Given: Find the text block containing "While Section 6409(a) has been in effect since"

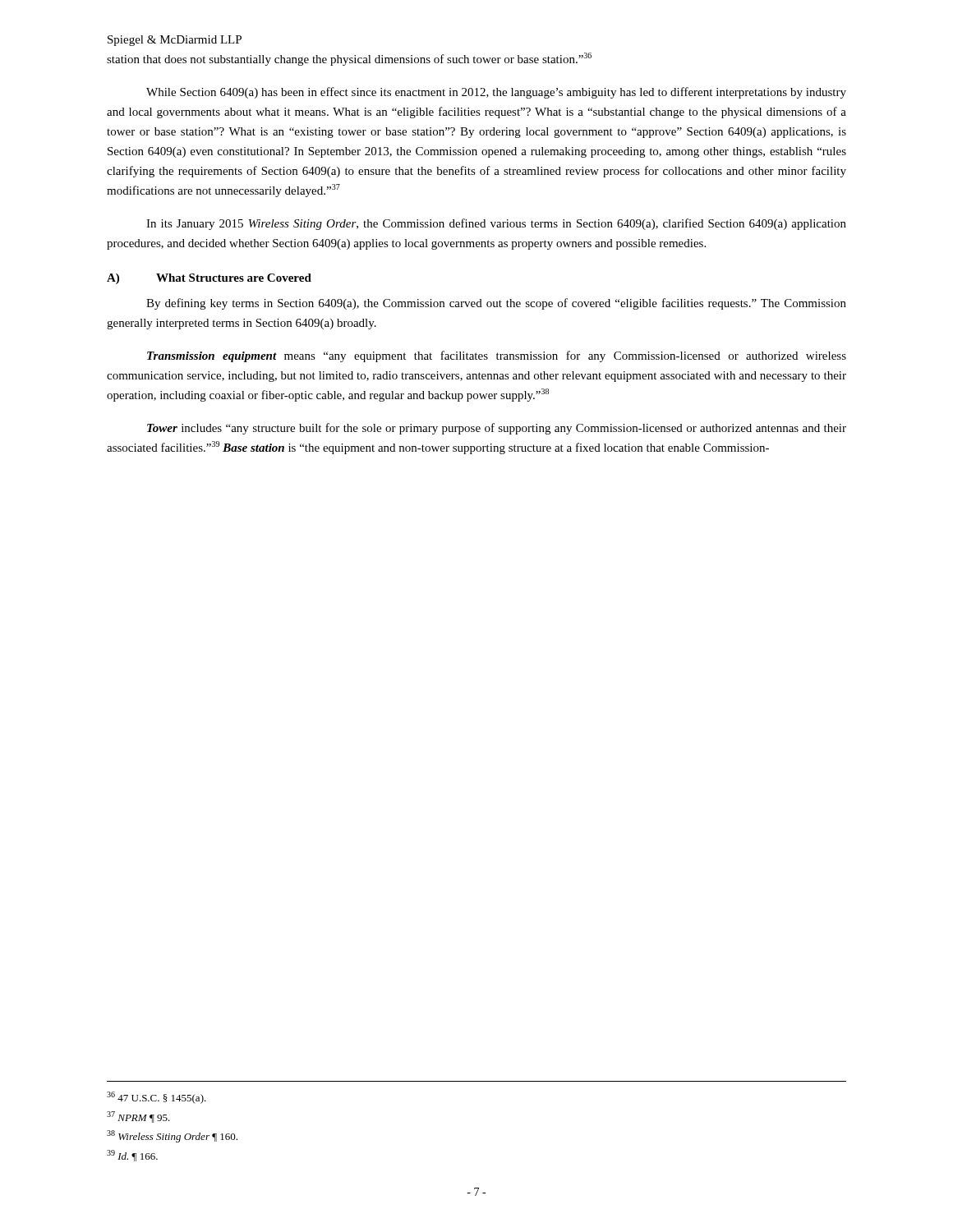Looking at the screenshot, I should pyautogui.click(x=476, y=141).
